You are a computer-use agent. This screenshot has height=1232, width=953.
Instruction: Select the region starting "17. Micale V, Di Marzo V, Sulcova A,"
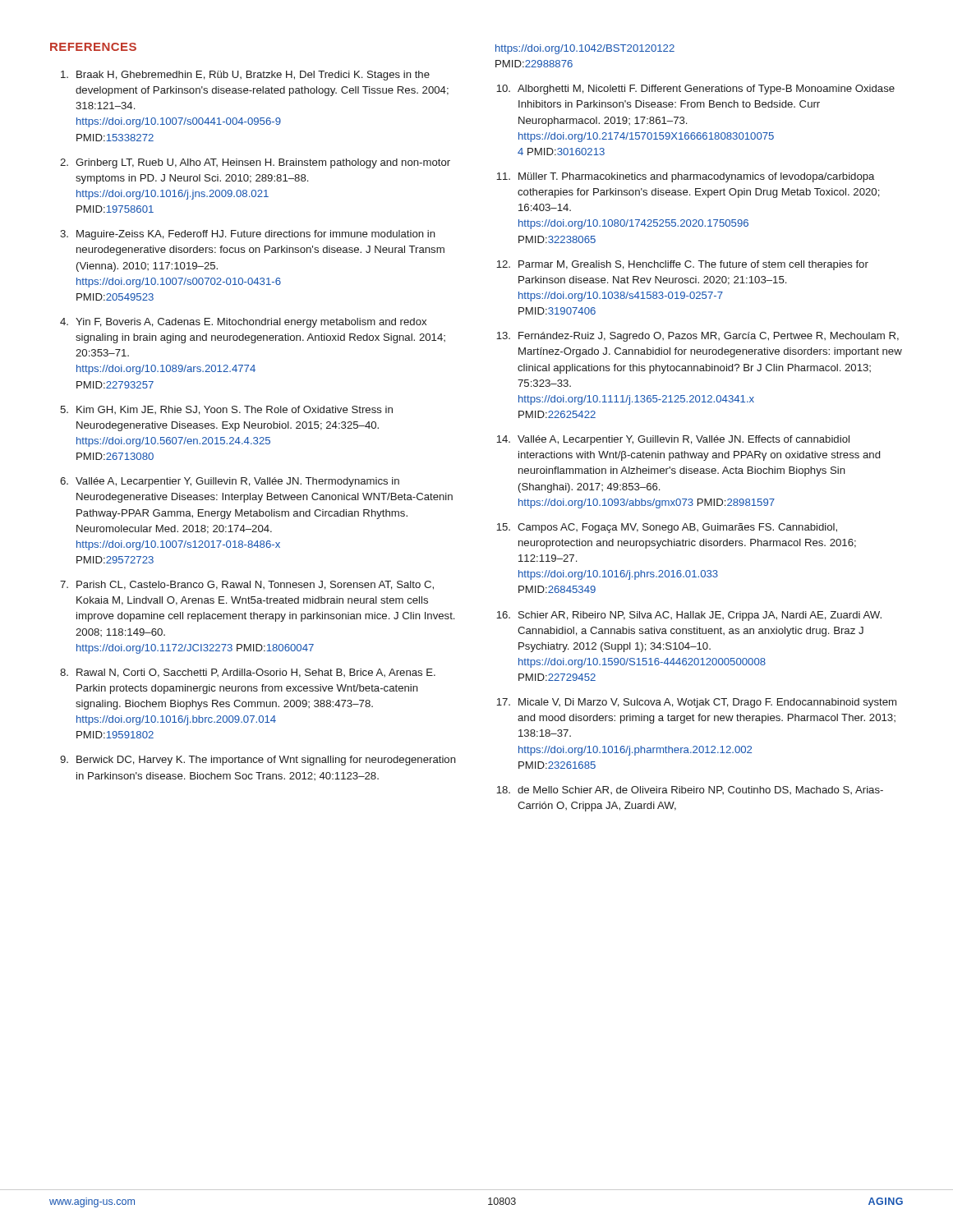pos(698,734)
